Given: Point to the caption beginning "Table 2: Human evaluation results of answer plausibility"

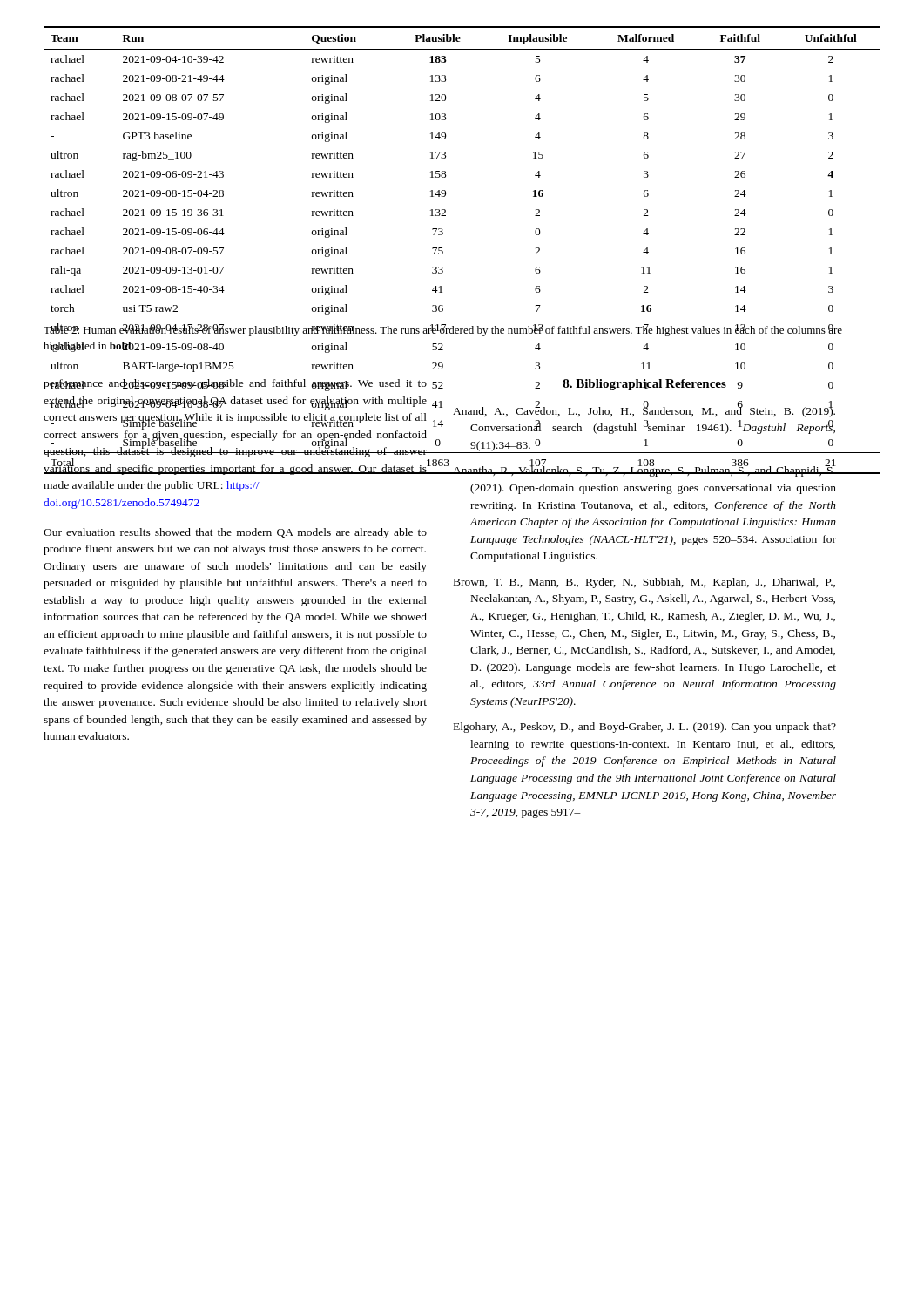Looking at the screenshot, I should (x=443, y=338).
